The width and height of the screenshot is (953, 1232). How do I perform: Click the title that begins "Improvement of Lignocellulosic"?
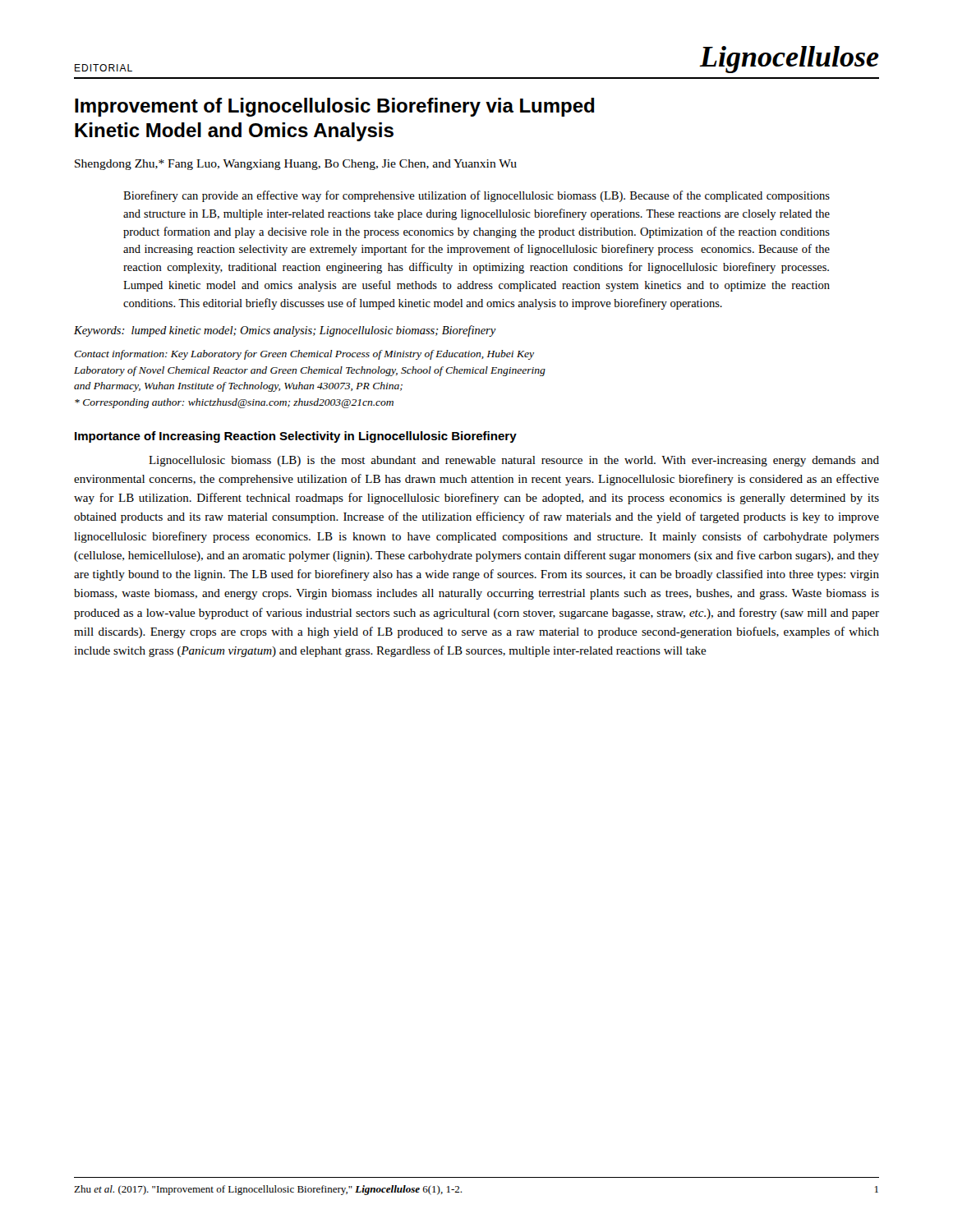pos(335,118)
